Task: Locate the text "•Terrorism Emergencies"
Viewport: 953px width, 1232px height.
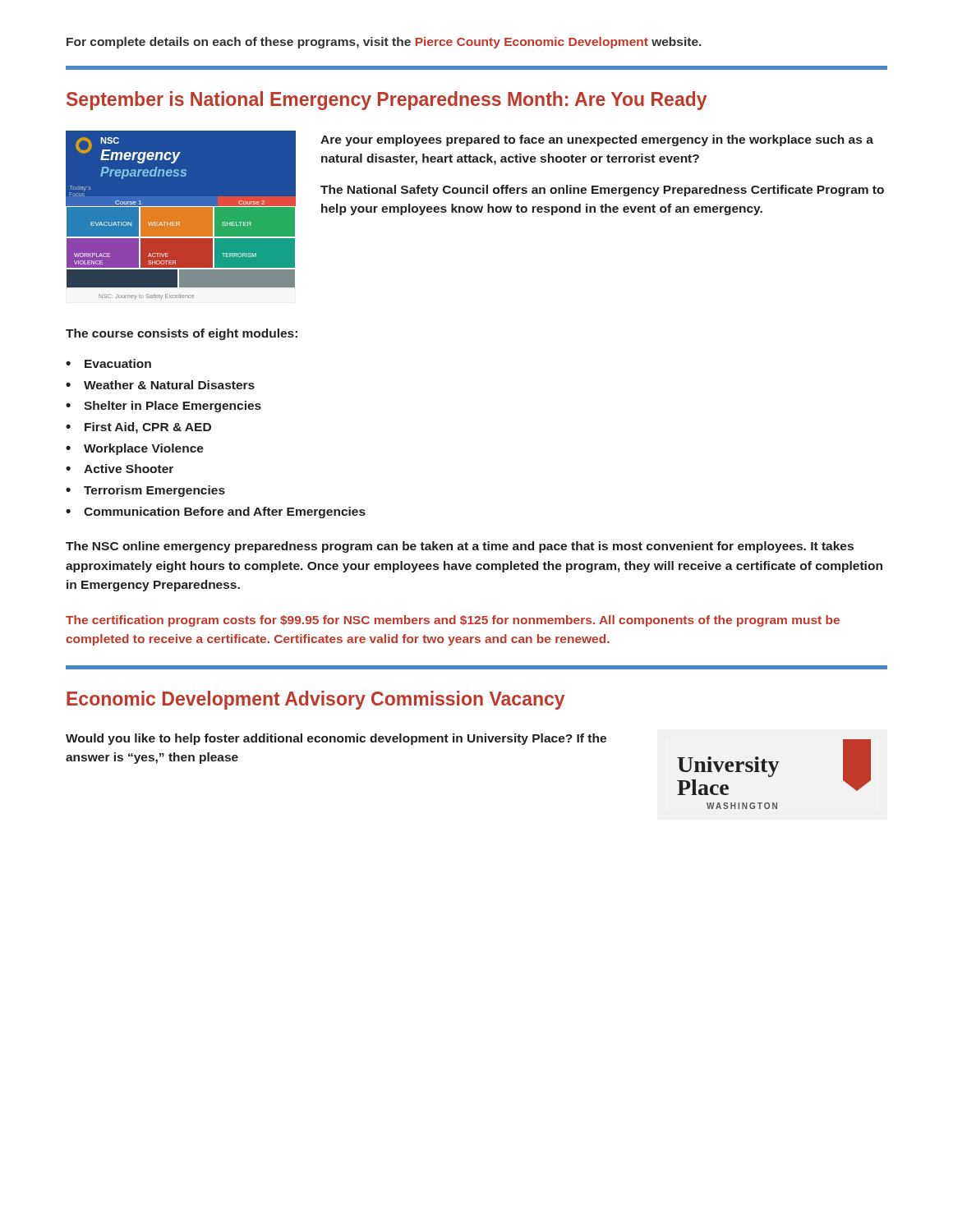Action: [x=145, y=490]
